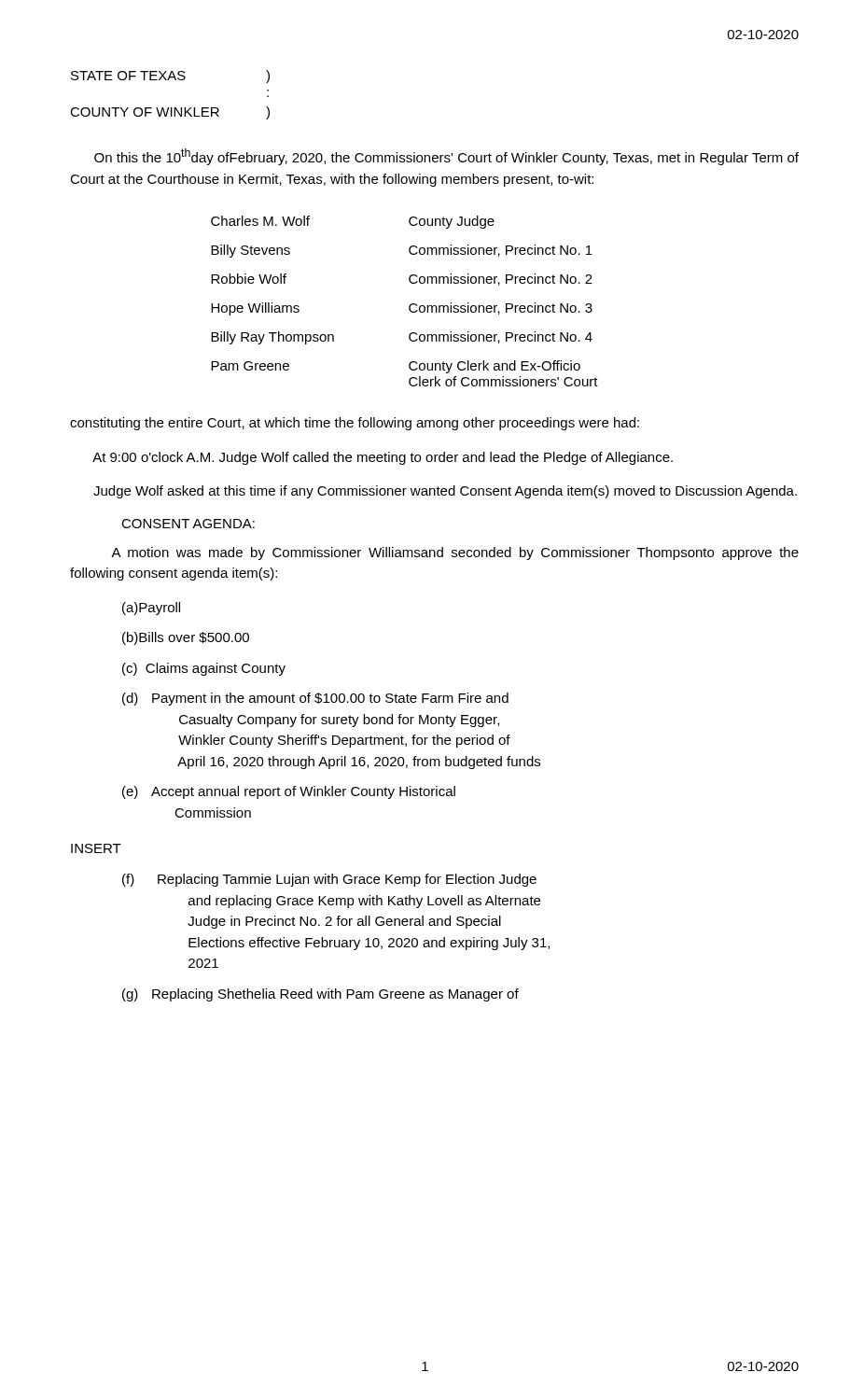Select the text block containing "Judge Wolf asked at this time"

434,490
